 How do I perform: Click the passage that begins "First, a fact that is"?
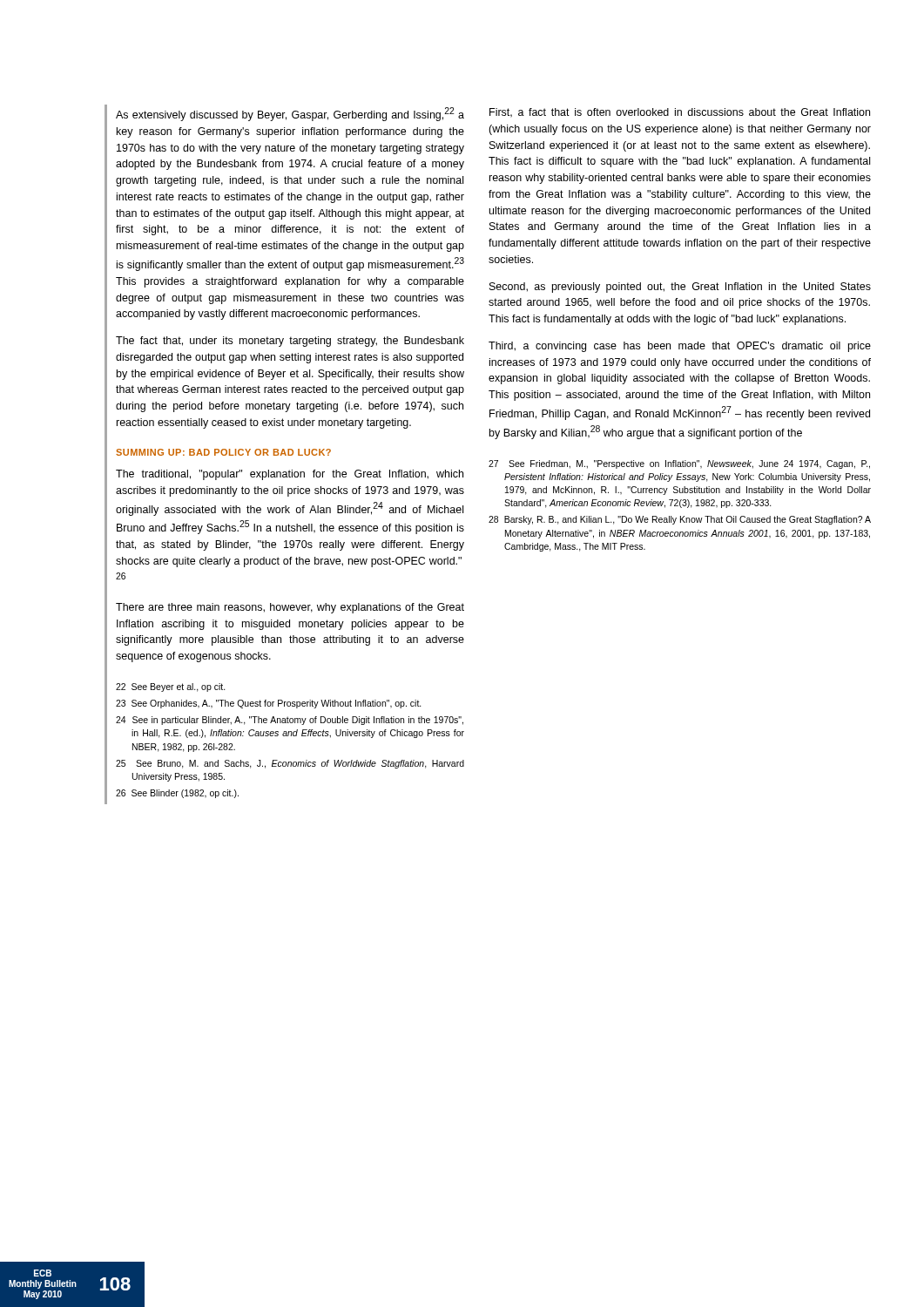click(x=680, y=186)
